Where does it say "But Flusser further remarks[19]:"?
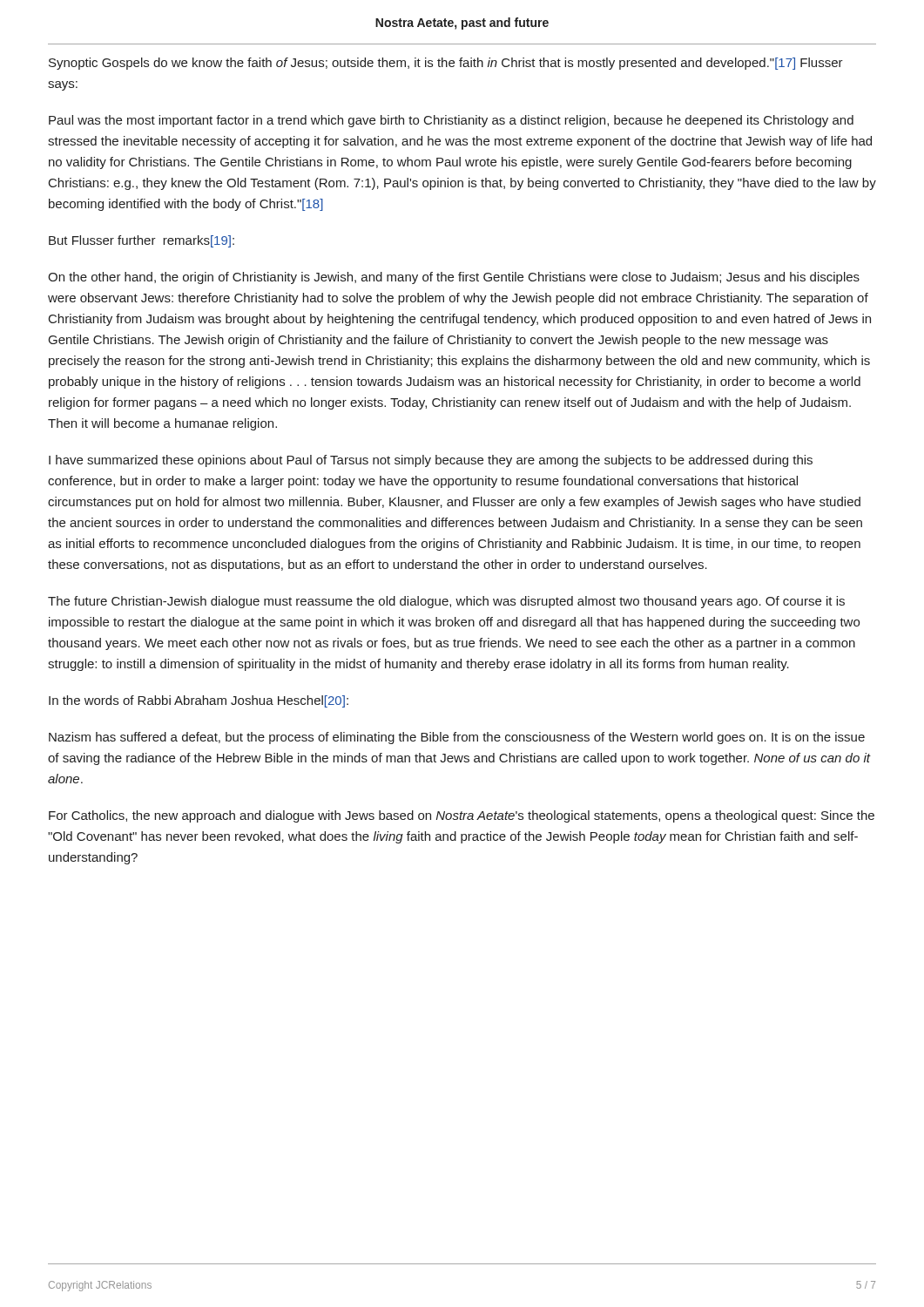924x1307 pixels. coord(142,240)
